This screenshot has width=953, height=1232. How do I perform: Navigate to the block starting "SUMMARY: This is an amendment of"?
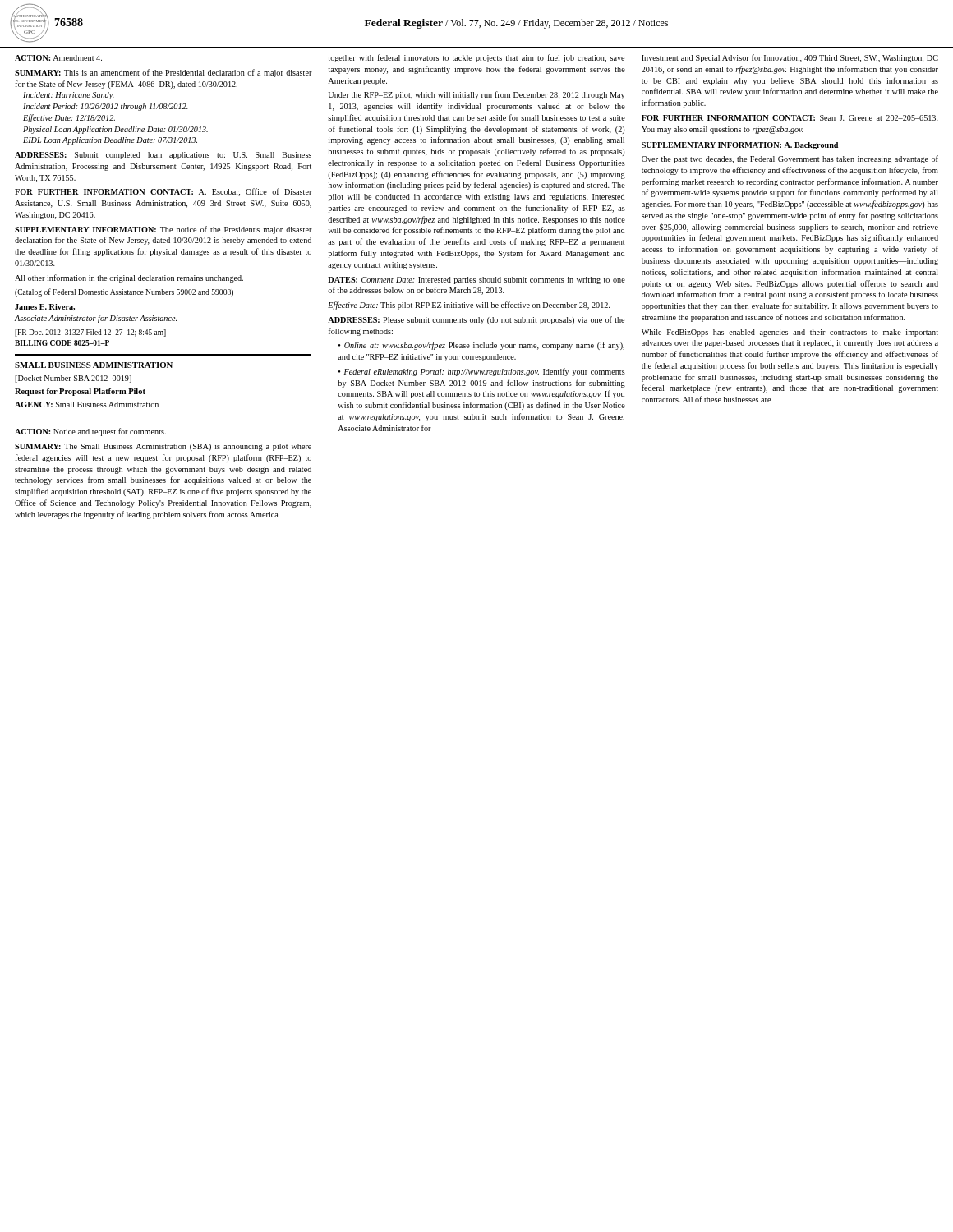pyautogui.click(x=163, y=107)
